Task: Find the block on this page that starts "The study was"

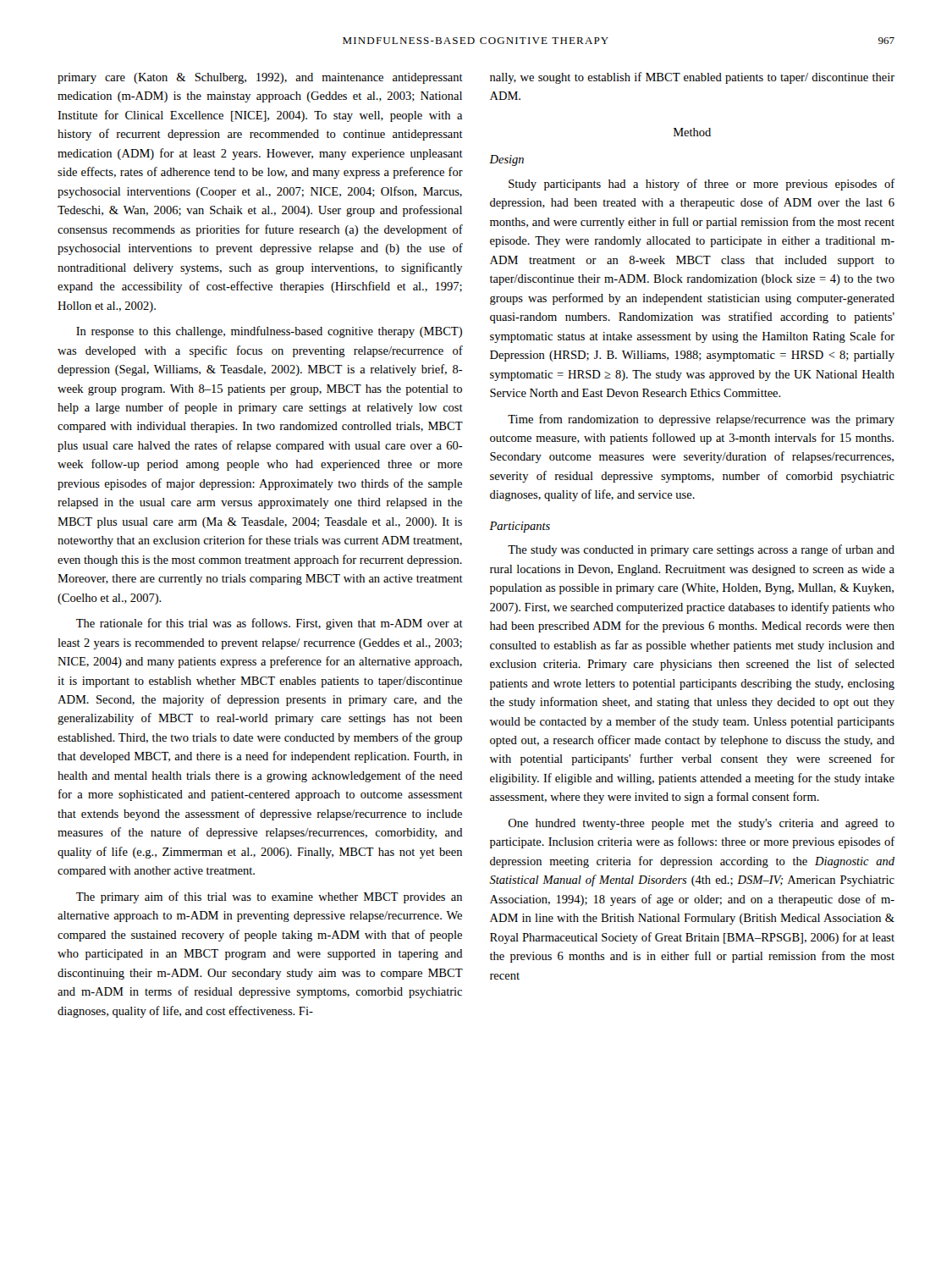Action: pyautogui.click(x=692, y=674)
